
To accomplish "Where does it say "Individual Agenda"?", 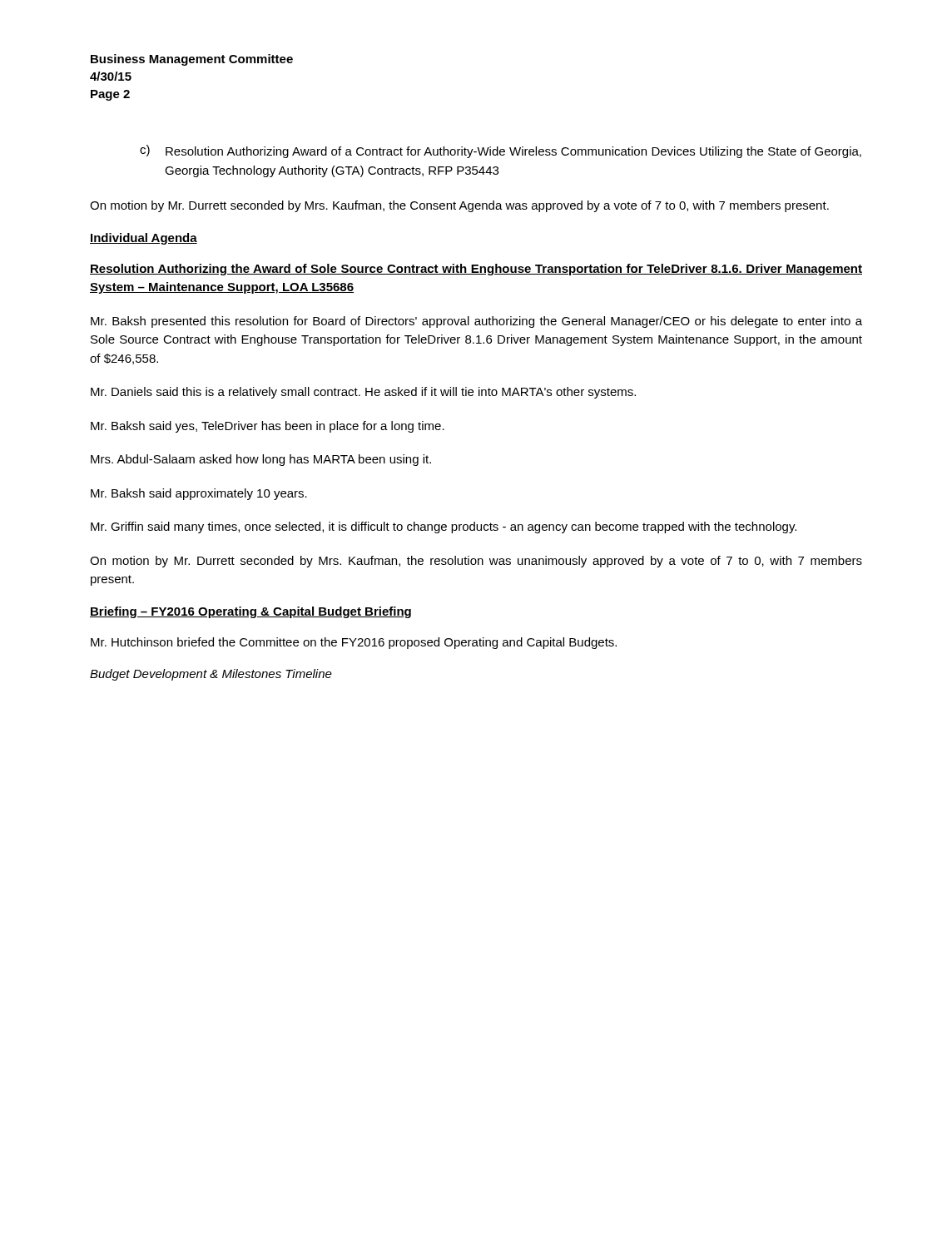I will pyautogui.click(x=144, y=239).
